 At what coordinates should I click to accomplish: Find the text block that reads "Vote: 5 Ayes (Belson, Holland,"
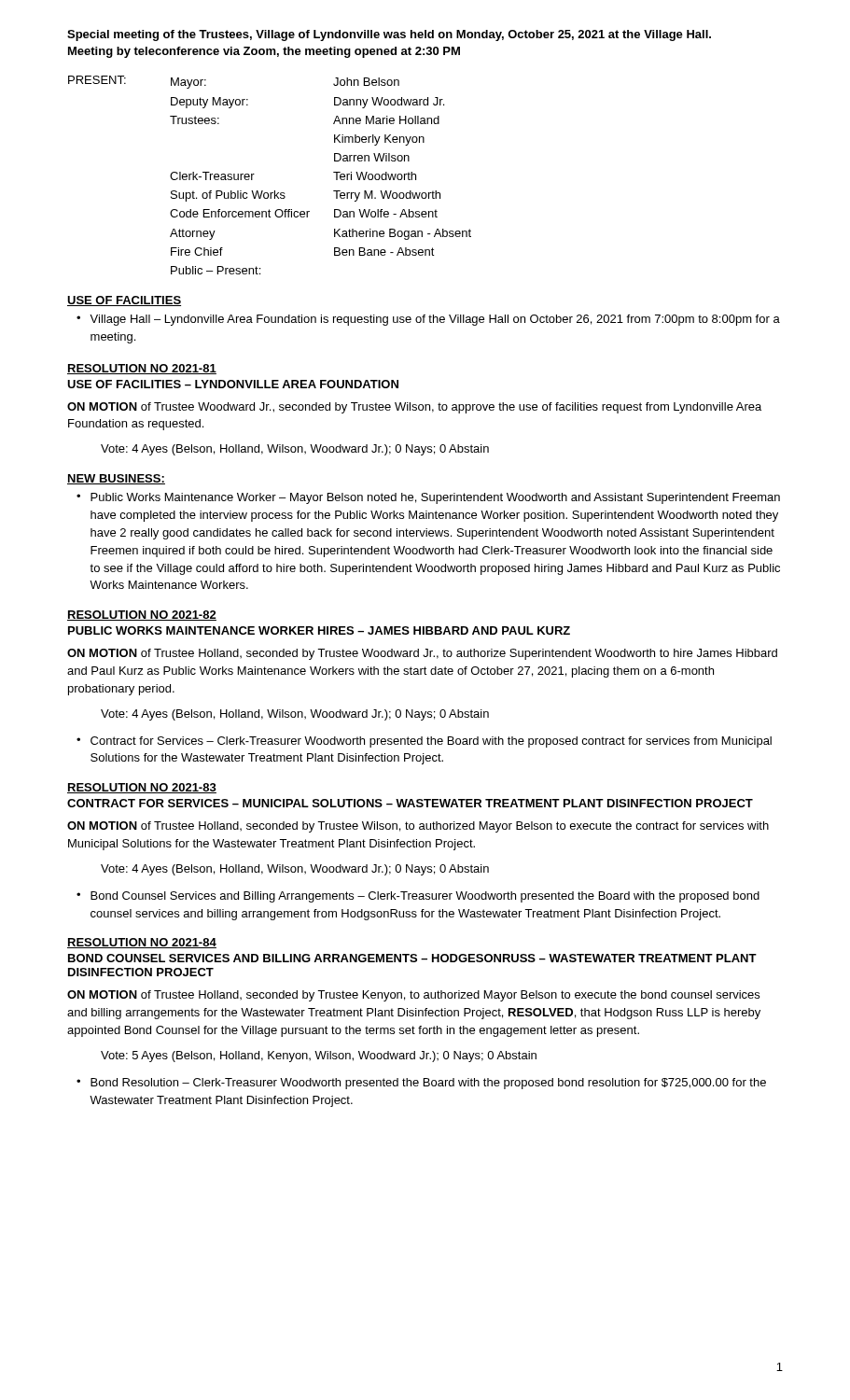coord(319,1055)
